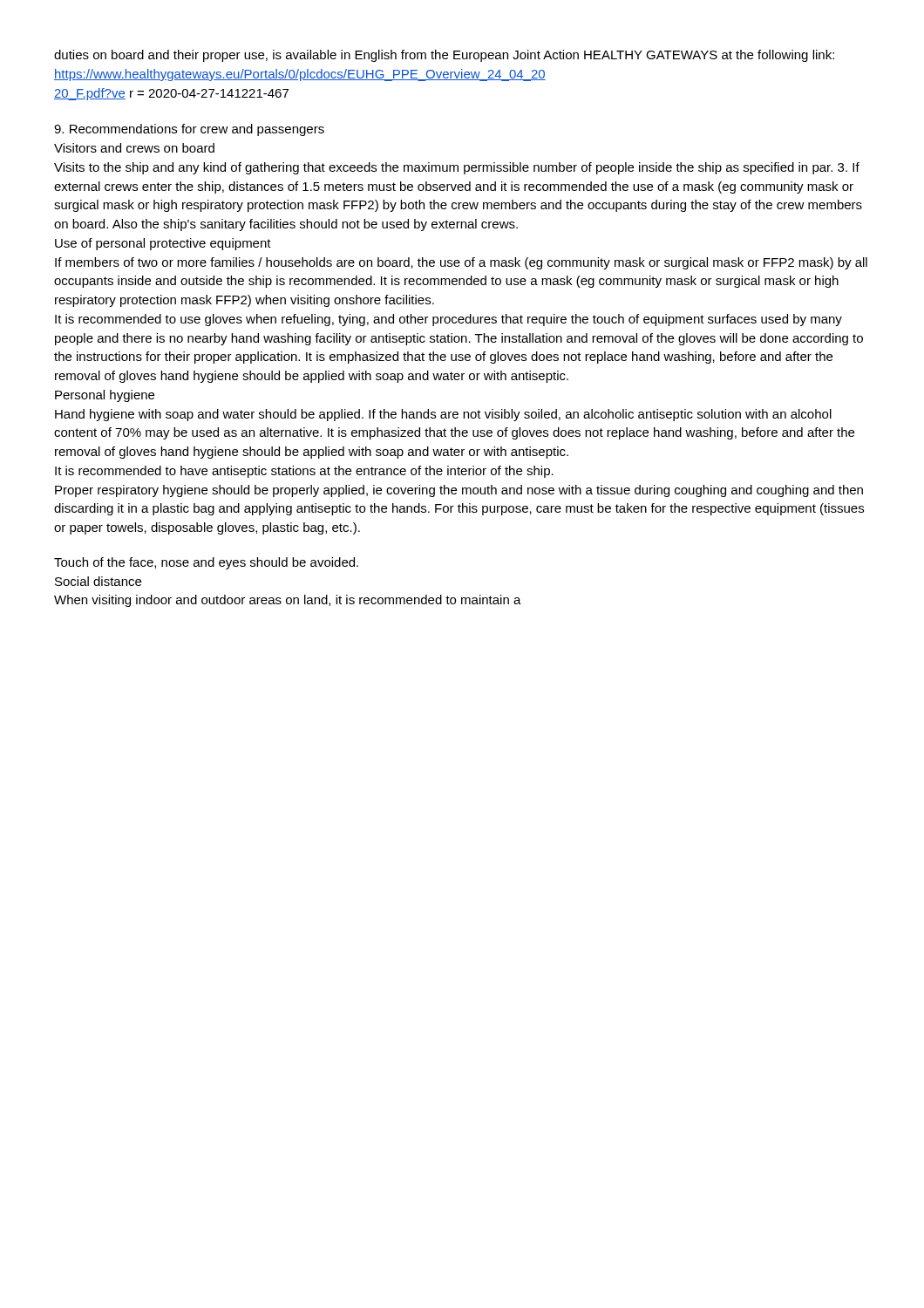
Task: Click on the text starting "Proper respiratory hygiene should be properly applied, ie"
Action: tap(462, 508)
